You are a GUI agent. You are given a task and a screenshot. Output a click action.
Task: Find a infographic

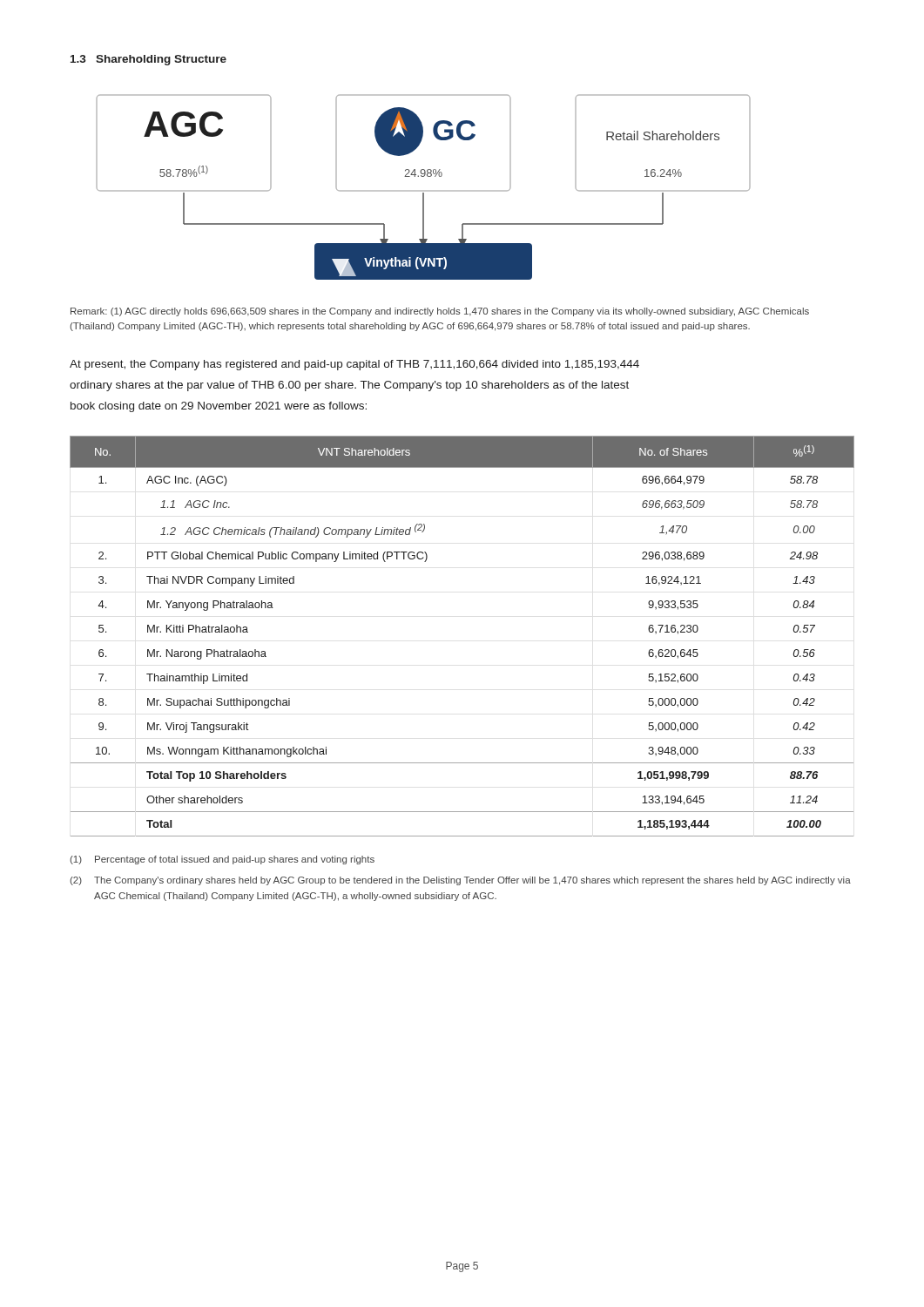click(462, 186)
